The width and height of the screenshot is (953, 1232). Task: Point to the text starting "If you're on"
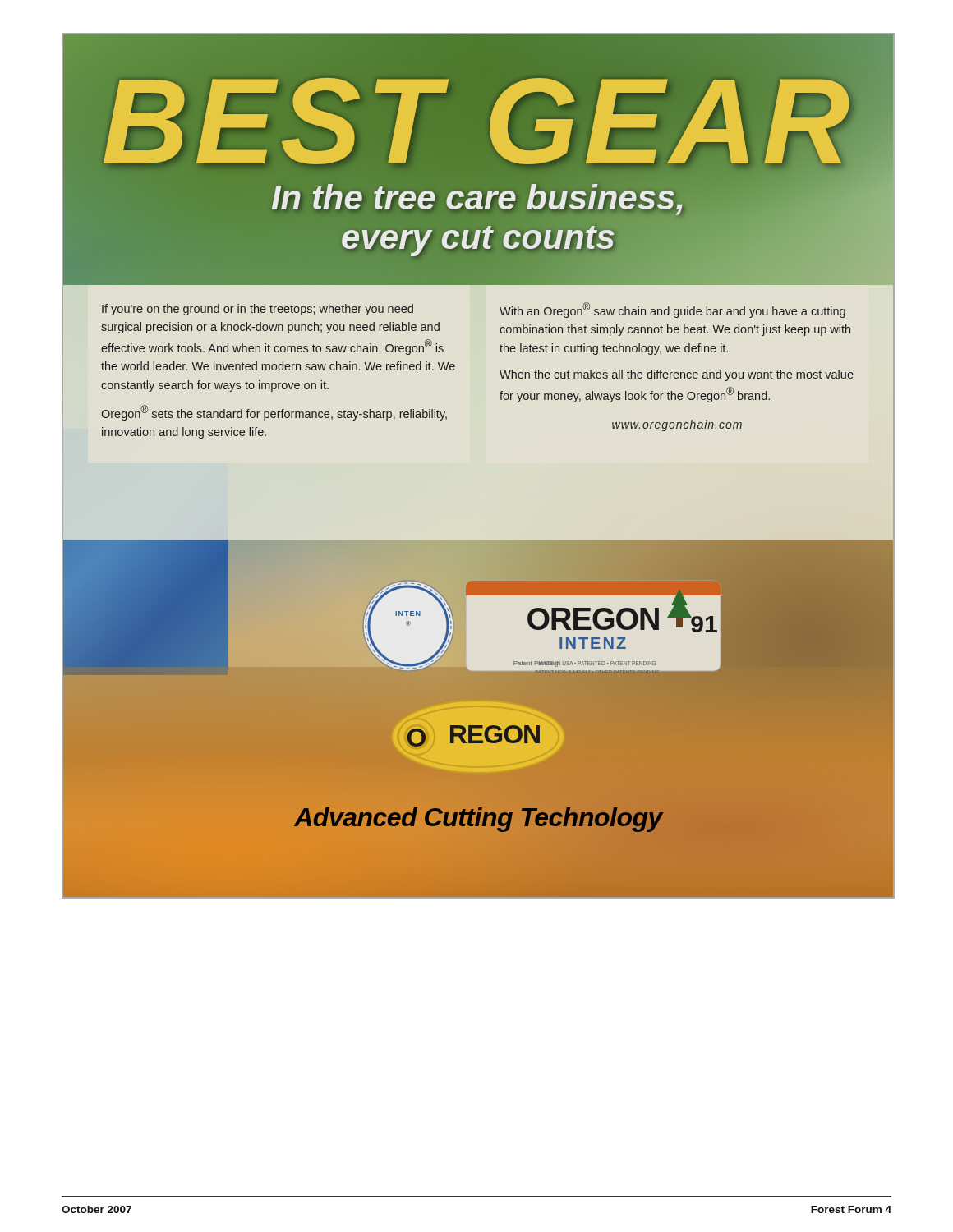(x=279, y=371)
